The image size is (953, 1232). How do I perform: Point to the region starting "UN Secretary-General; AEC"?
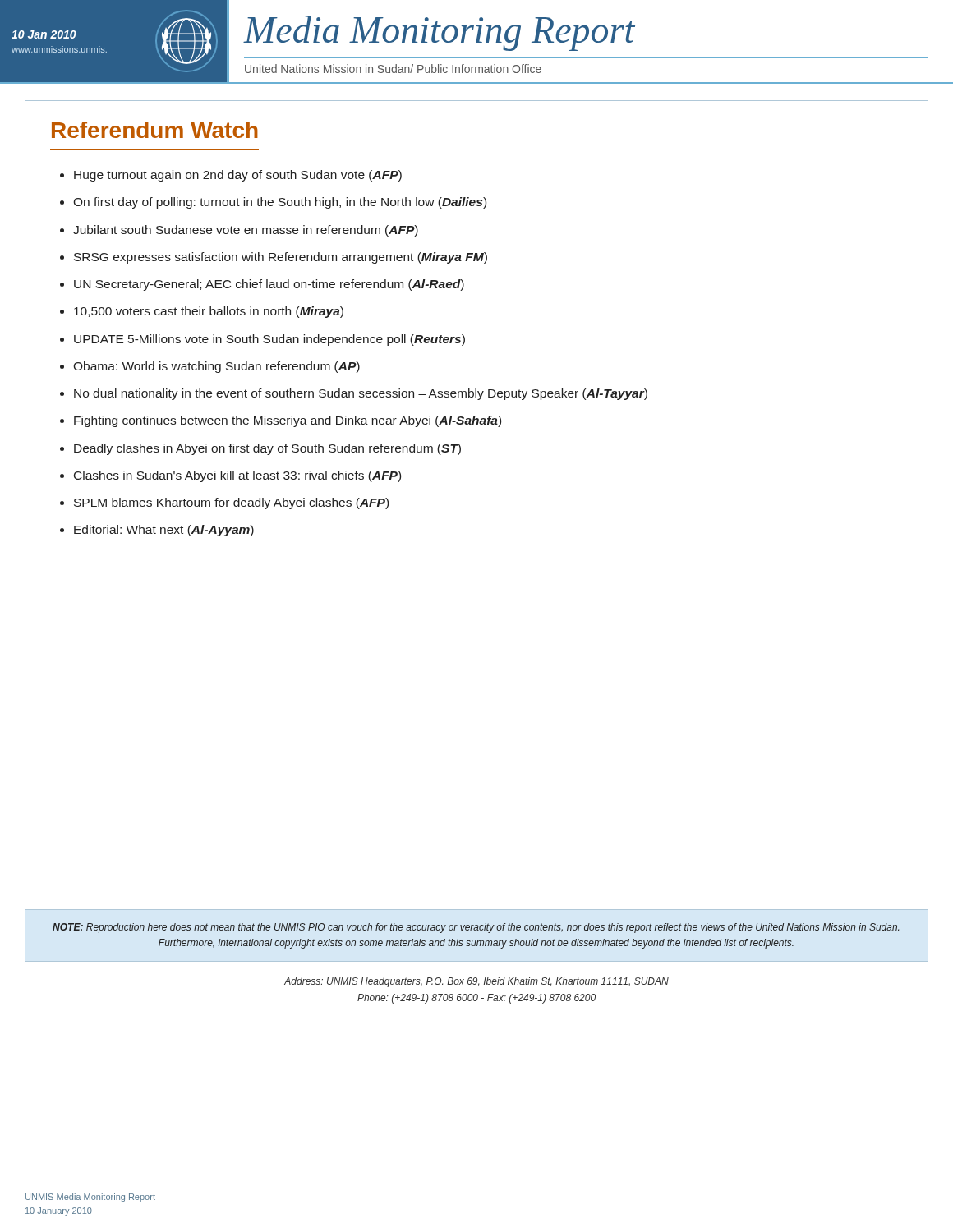269,284
